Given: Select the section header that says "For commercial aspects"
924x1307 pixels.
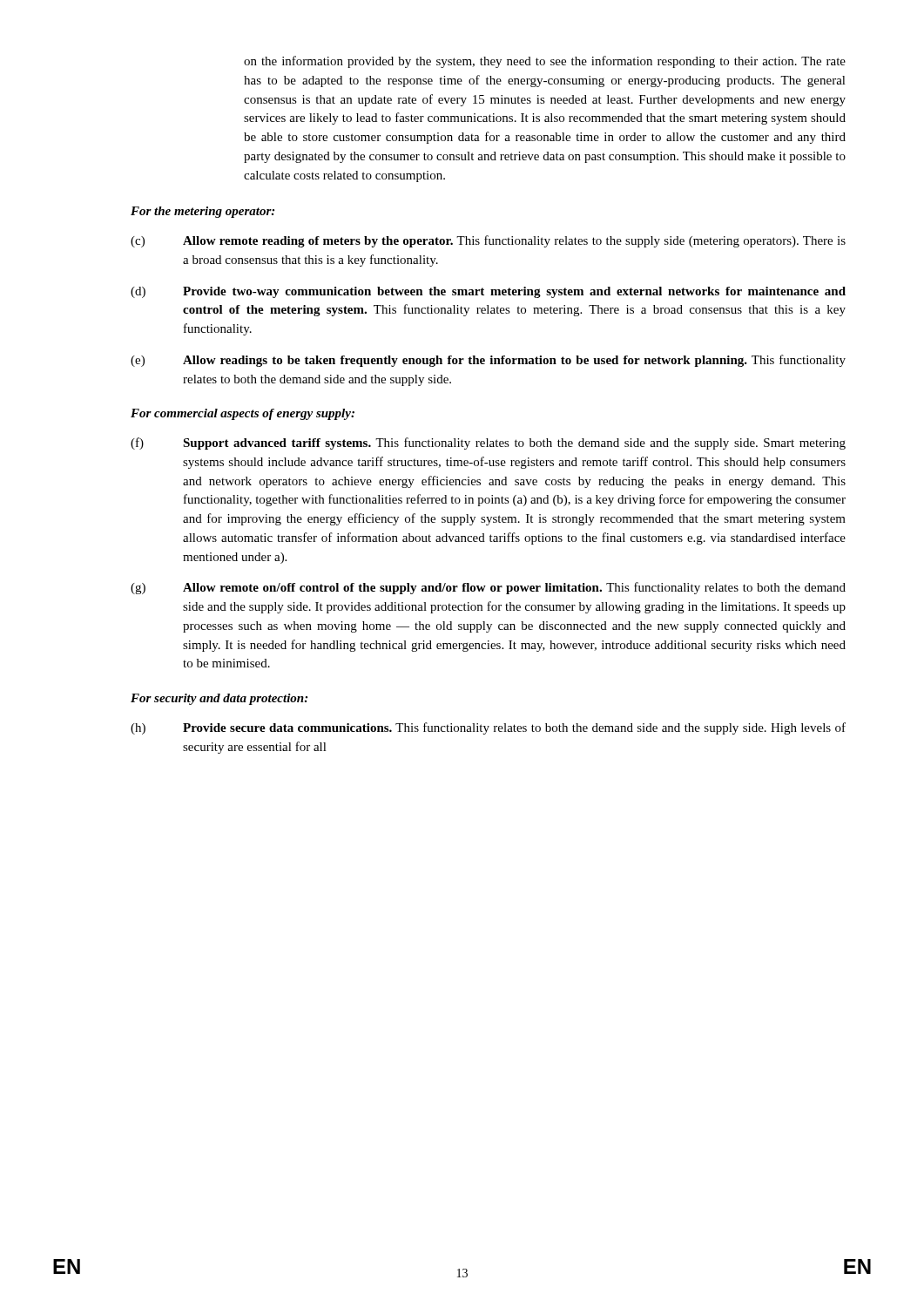Looking at the screenshot, I should click(x=243, y=413).
